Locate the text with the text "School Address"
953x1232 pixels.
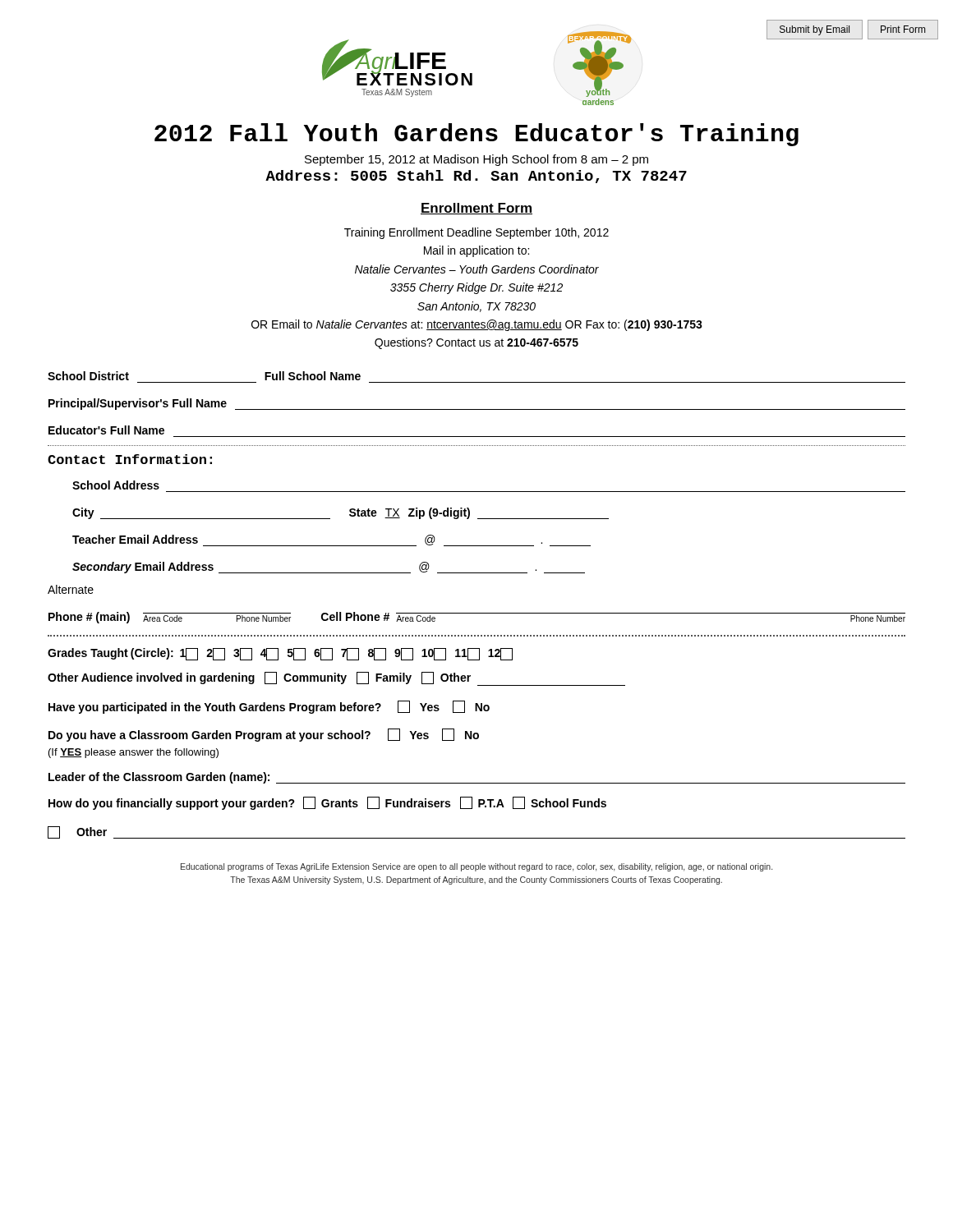click(489, 484)
